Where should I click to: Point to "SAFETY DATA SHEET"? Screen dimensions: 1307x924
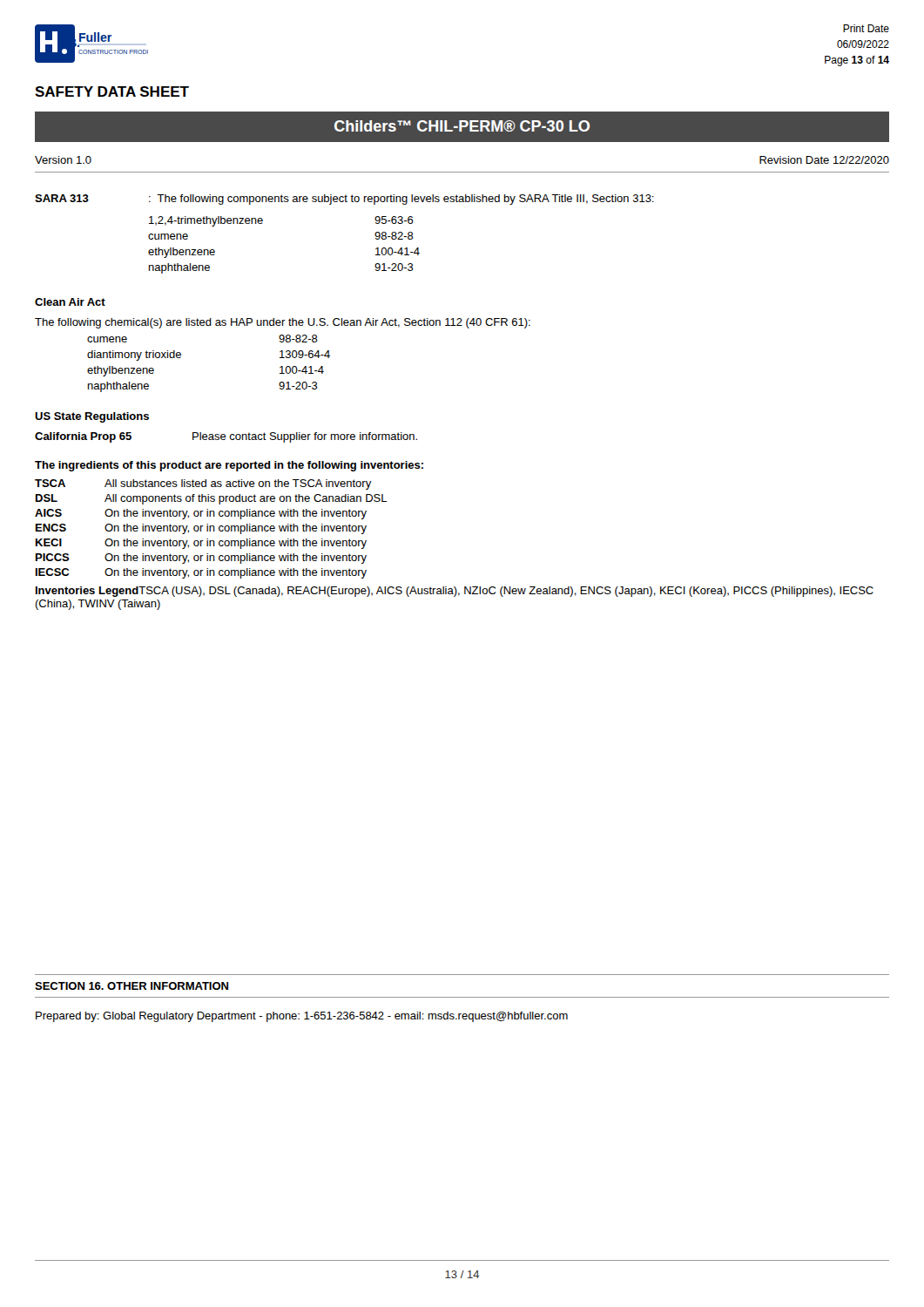click(x=112, y=92)
